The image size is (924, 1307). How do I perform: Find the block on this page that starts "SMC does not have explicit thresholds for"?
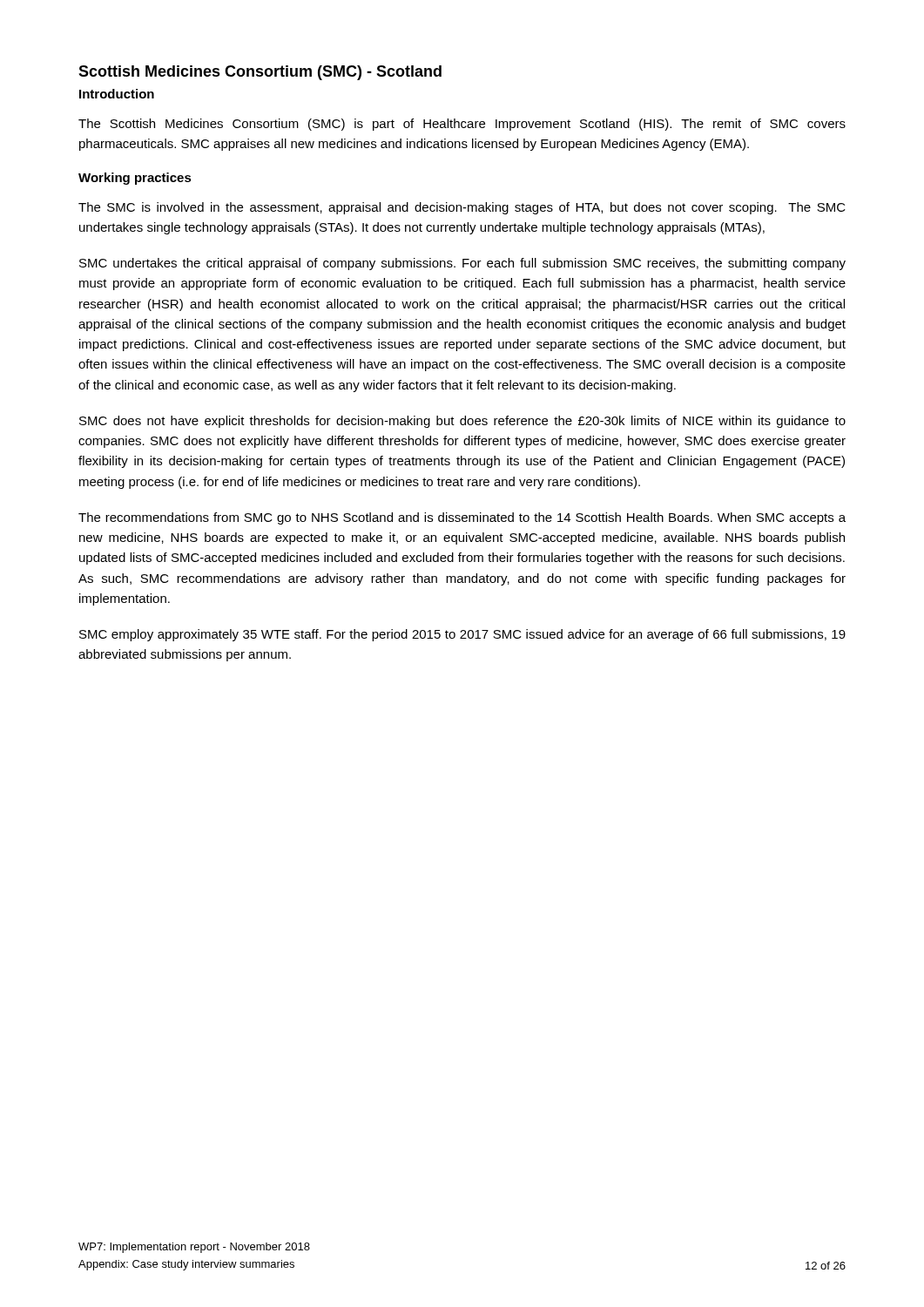click(462, 451)
